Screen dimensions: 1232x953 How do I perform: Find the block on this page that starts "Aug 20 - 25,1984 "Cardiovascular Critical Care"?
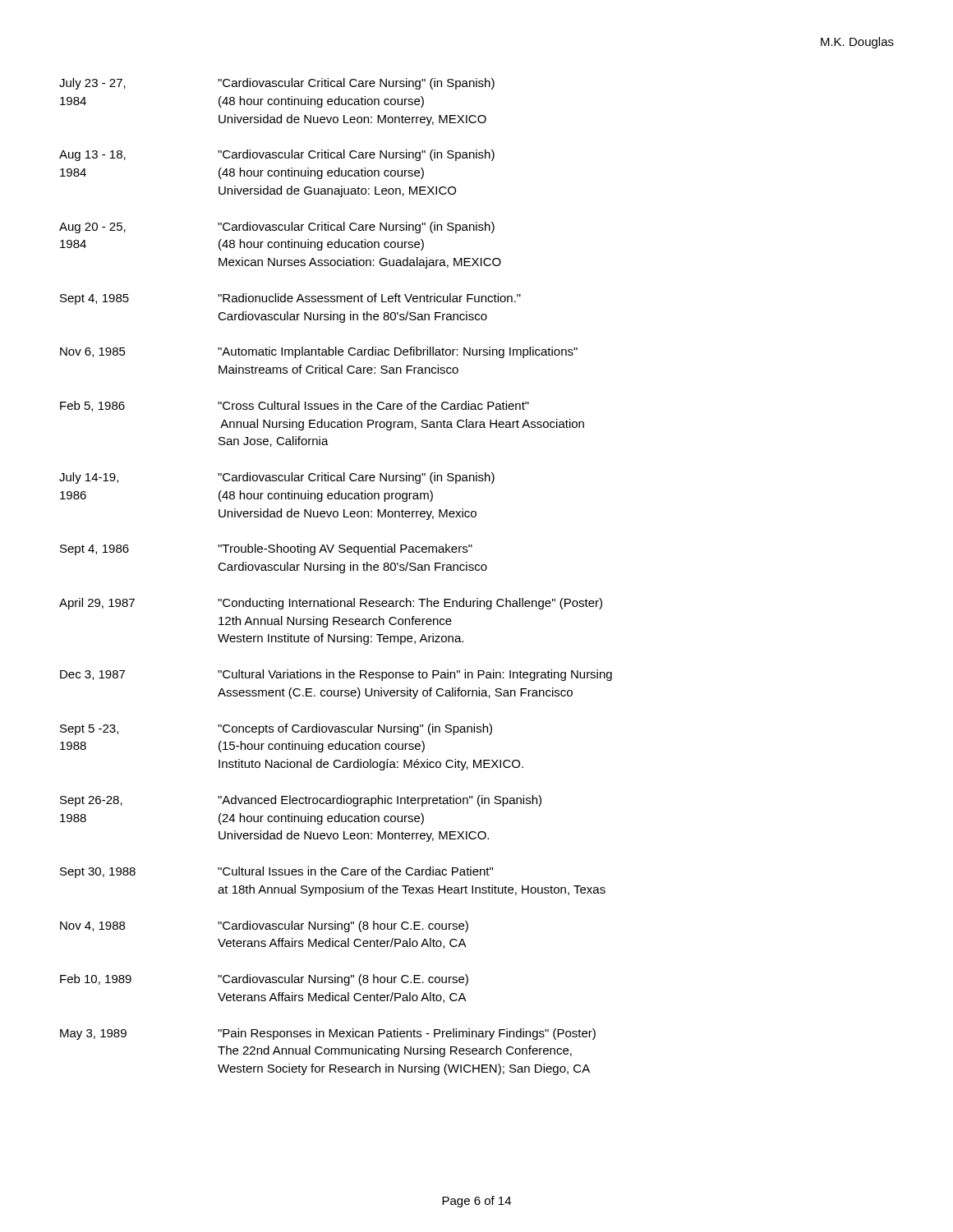(277, 228)
